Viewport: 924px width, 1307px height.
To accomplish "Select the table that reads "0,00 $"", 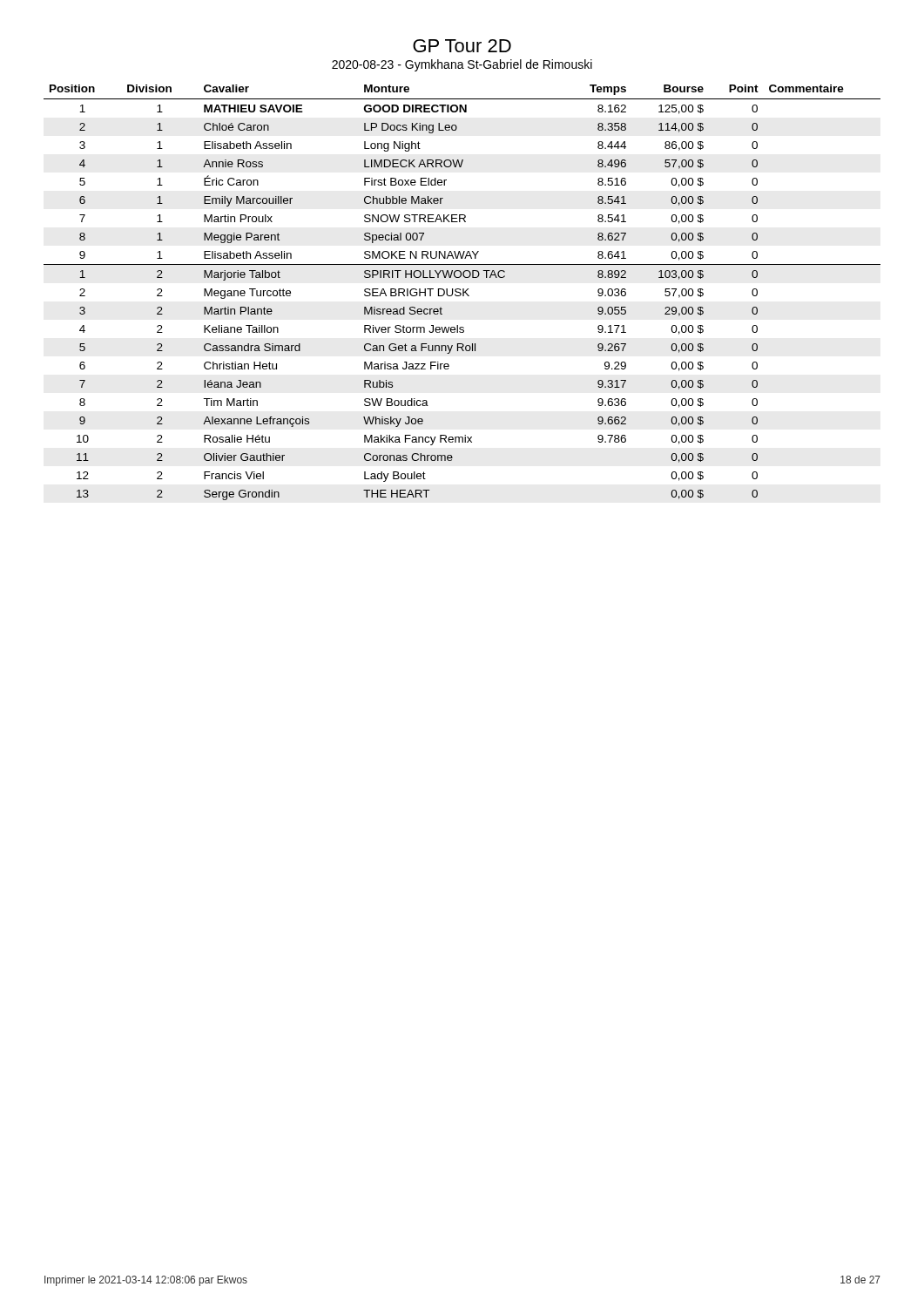I will click(x=462, y=291).
